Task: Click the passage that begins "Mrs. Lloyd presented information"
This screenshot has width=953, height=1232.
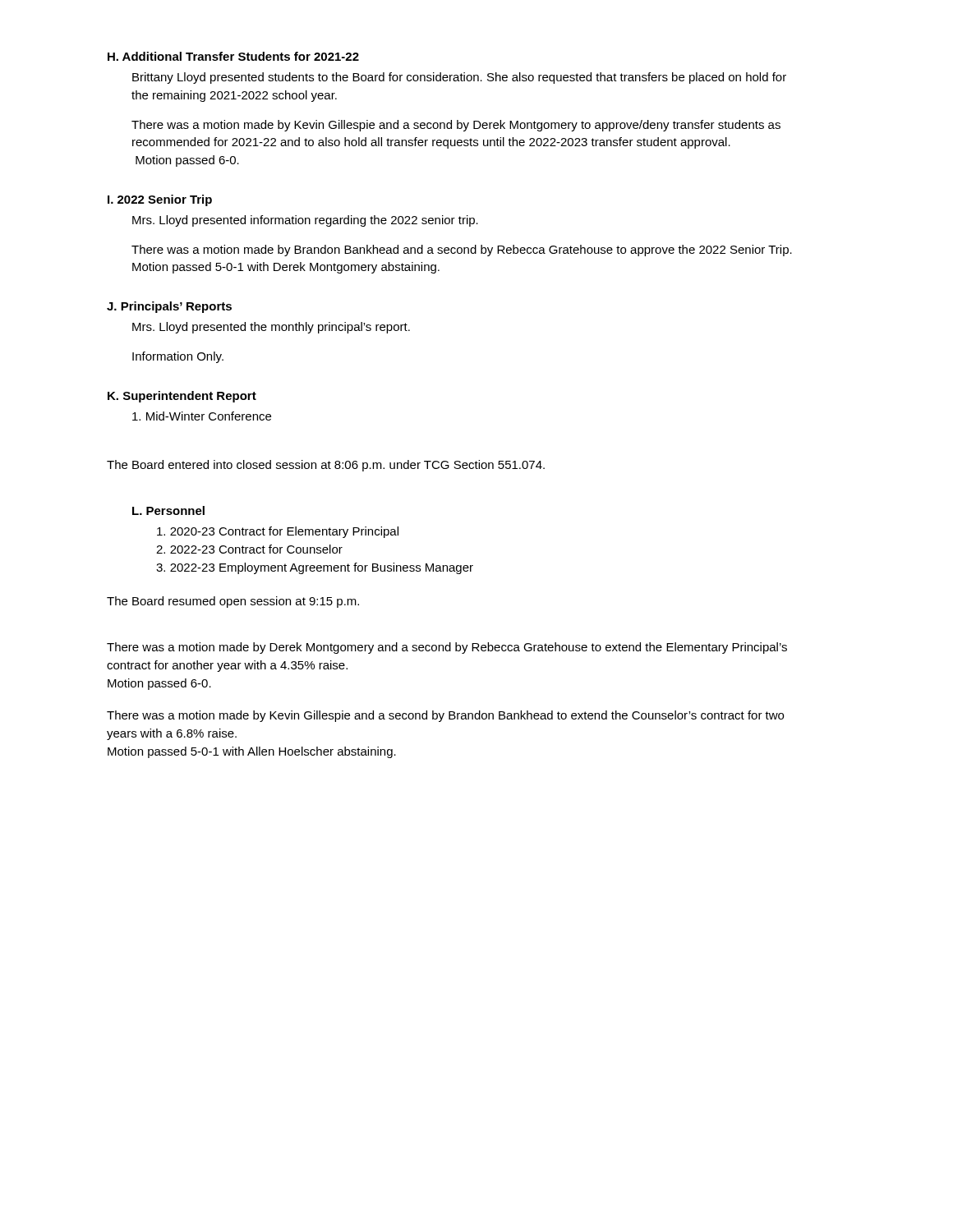Action: coord(305,219)
